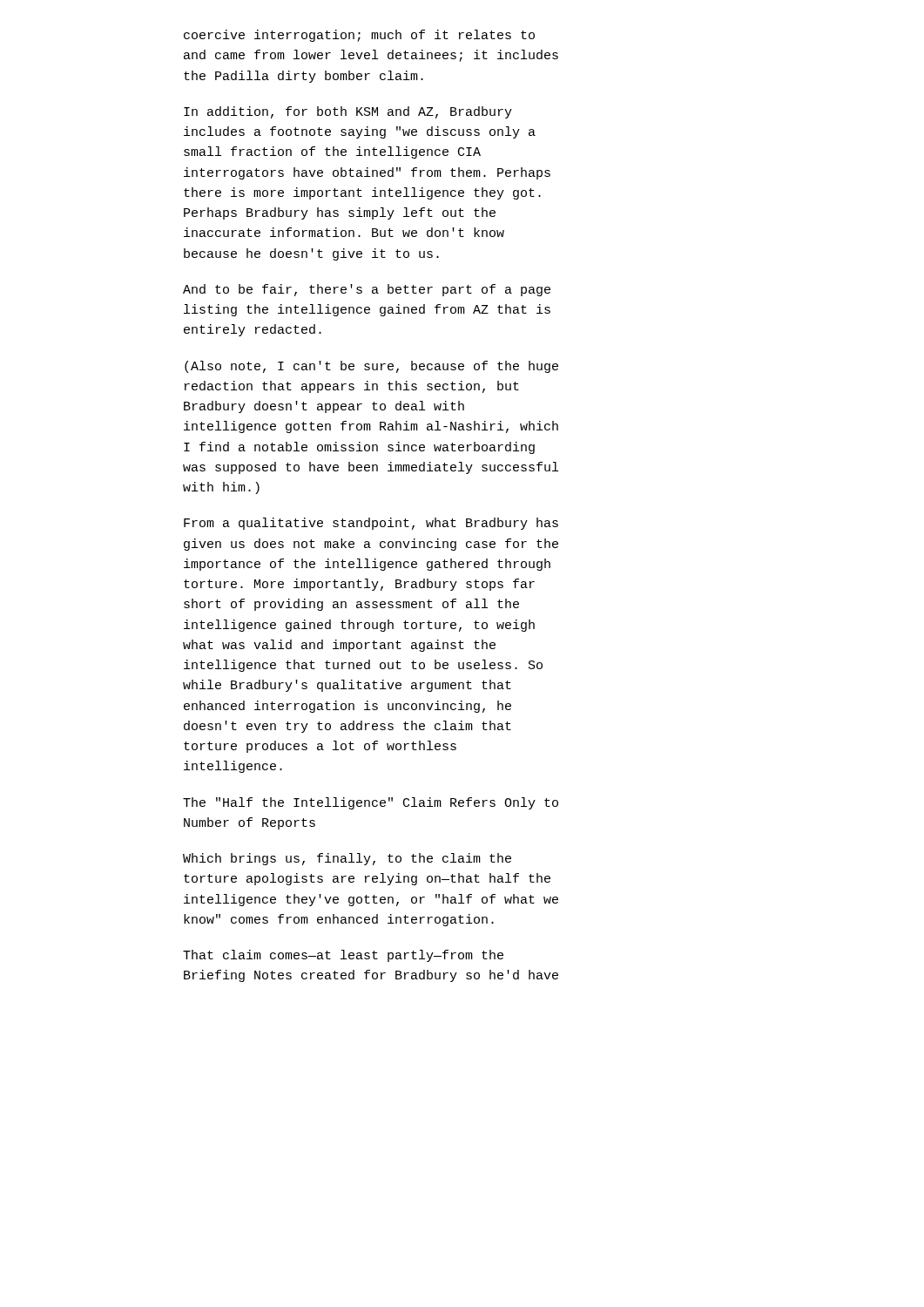Viewport: 924px width, 1307px height.
Task: Click on the text block with the text "(Also note, I can't"
Action: click(371, 428)
